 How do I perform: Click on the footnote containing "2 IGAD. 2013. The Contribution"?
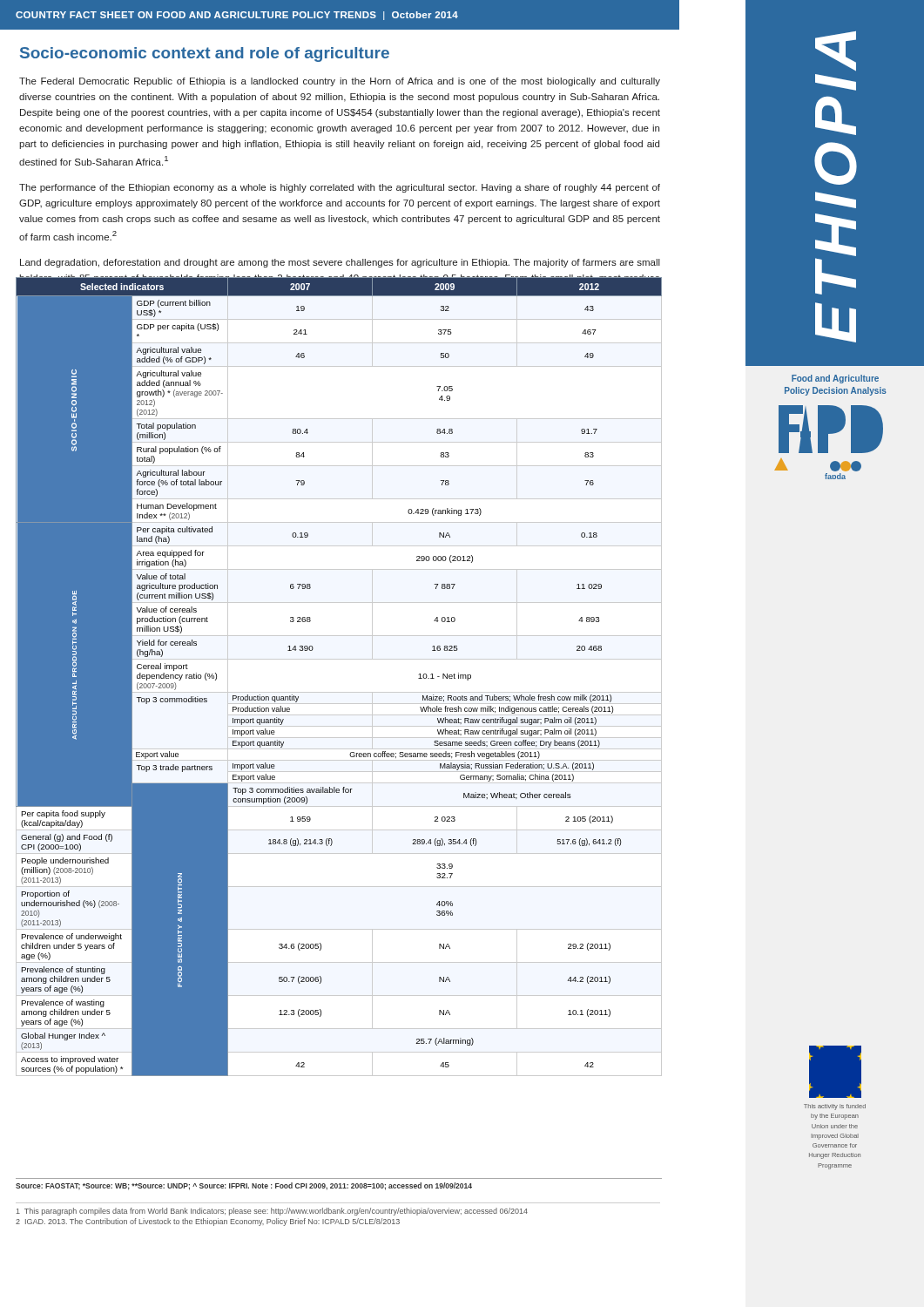click(x=208, y=1222)
